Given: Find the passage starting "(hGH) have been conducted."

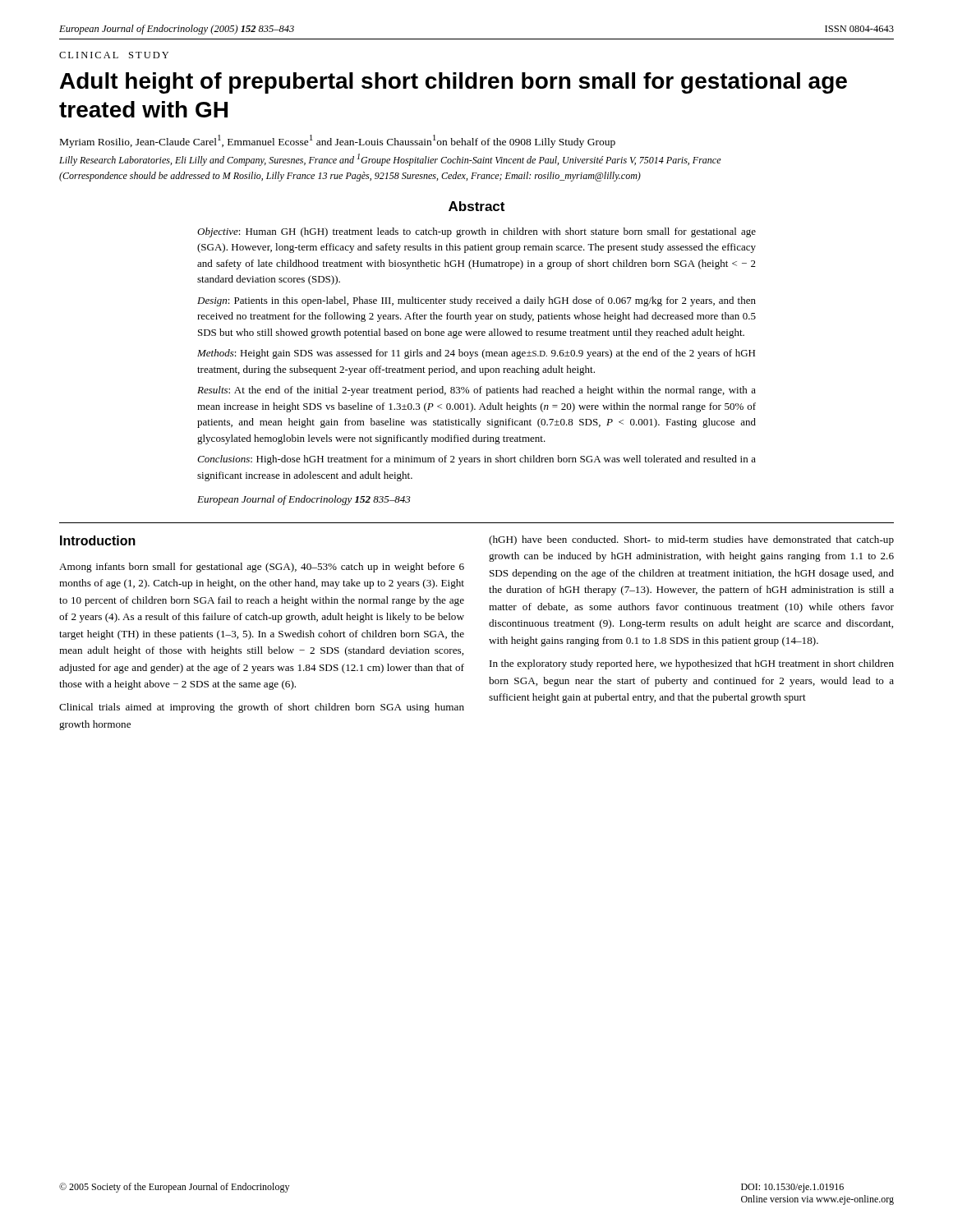Looking at the screenshot, I should 691,619.
